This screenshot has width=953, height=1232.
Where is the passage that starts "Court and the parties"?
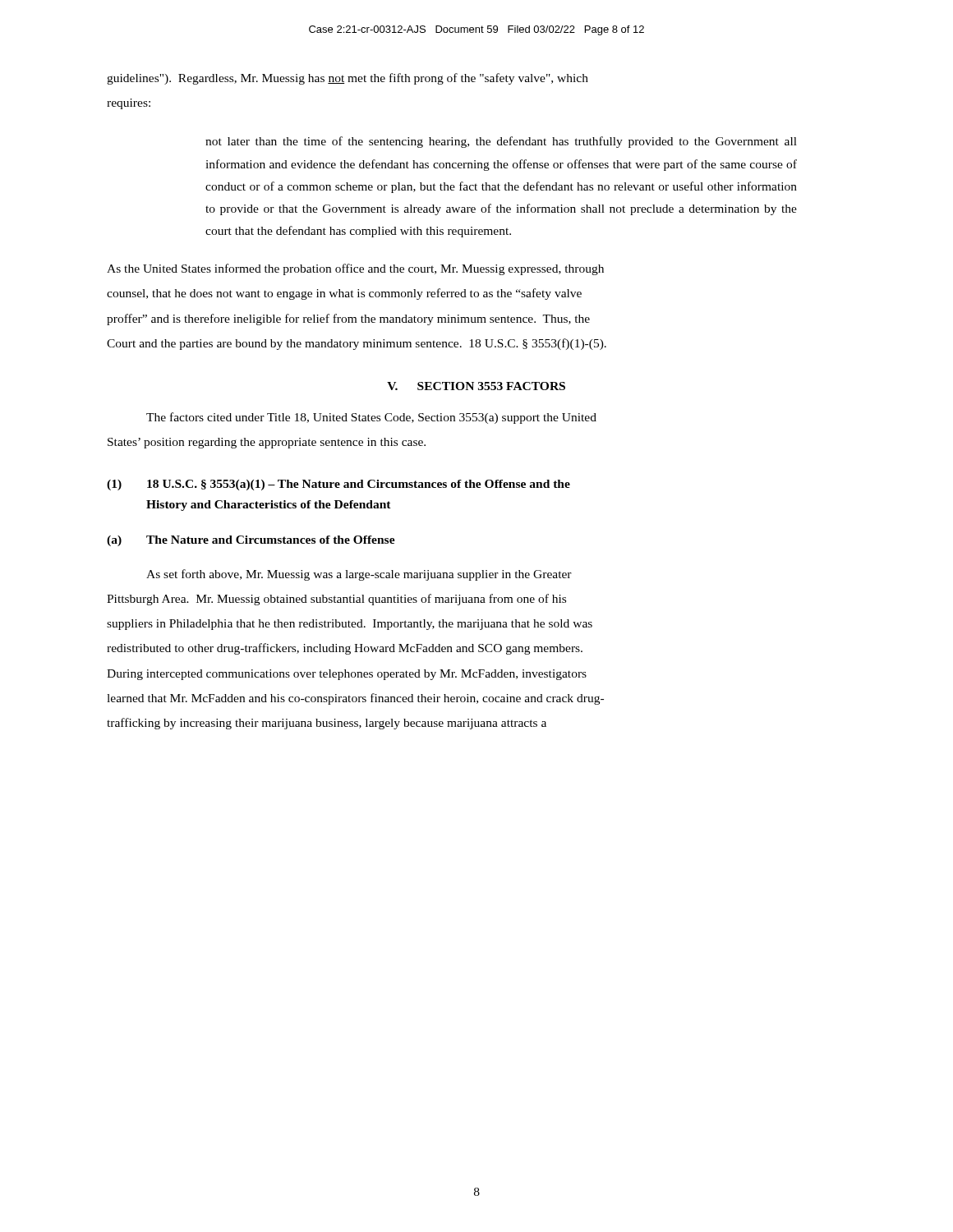click(357, 343)
